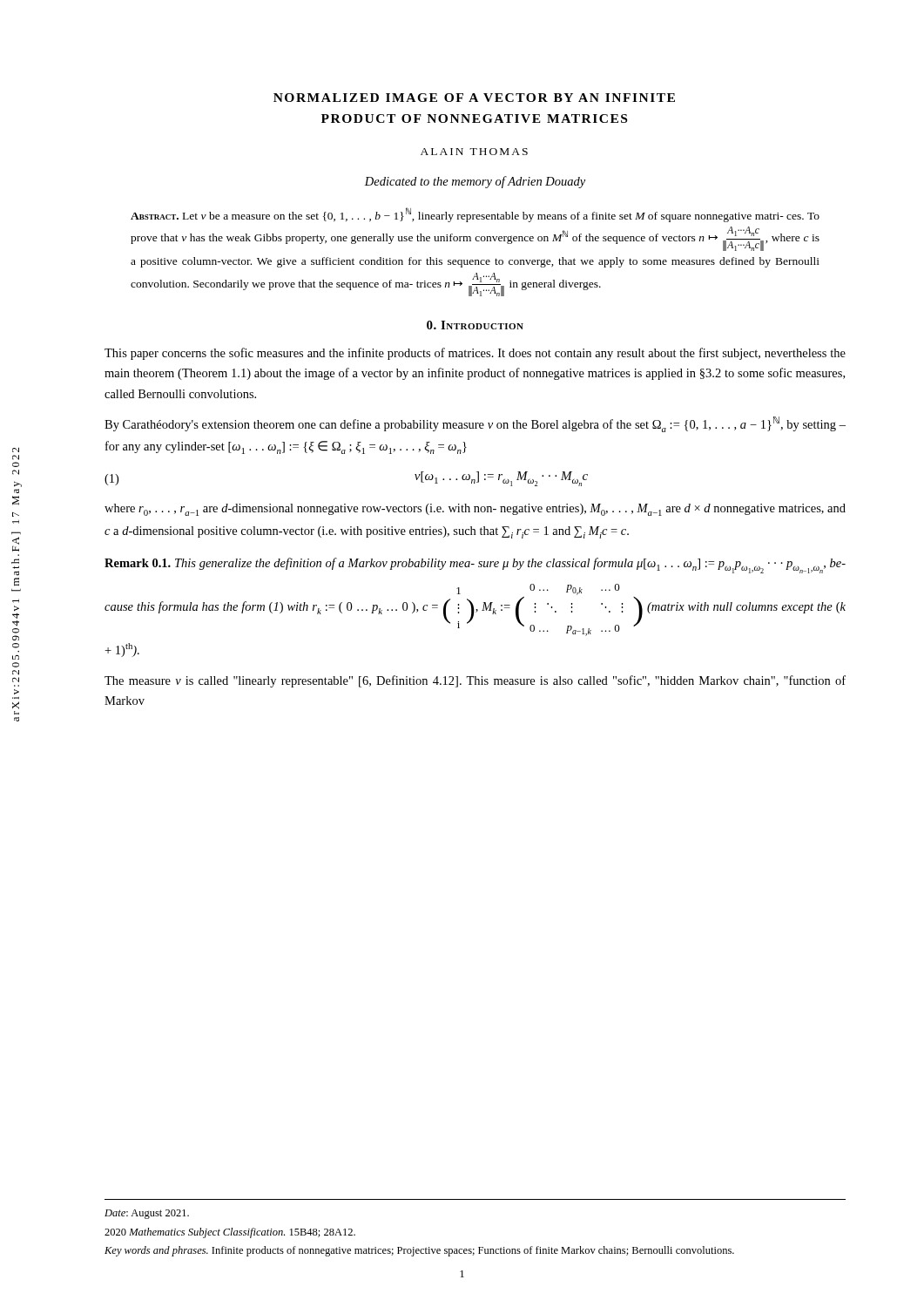This screenshot has height=1307, width=924.
Task: Locate the block of text that opens with "where r0, . . . ,"
Action: coord(475,521)
